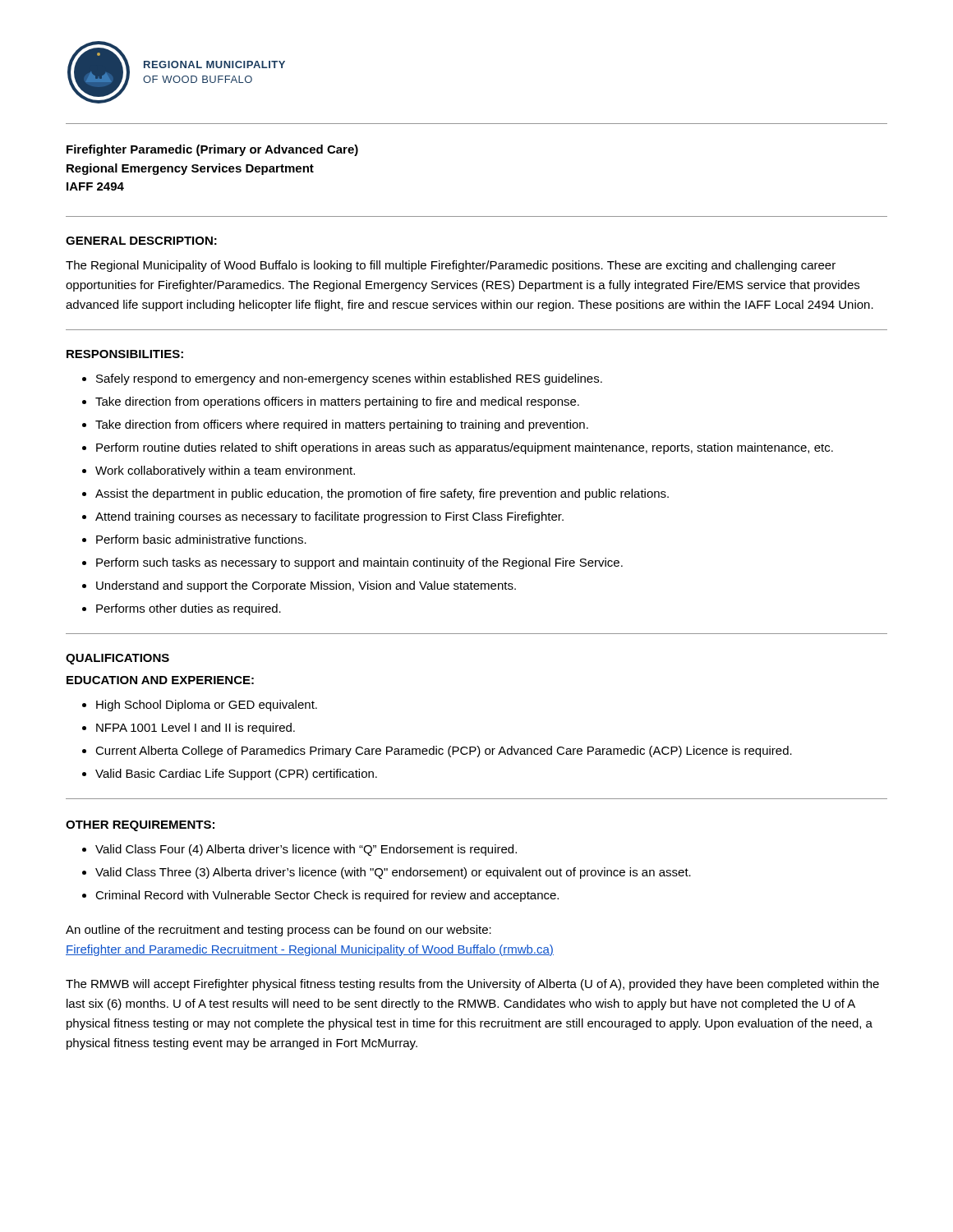953x1232 pixels.
Task: Click on the text starting "Perform routine duties related to shift operations"
Action: pos(465,447)
